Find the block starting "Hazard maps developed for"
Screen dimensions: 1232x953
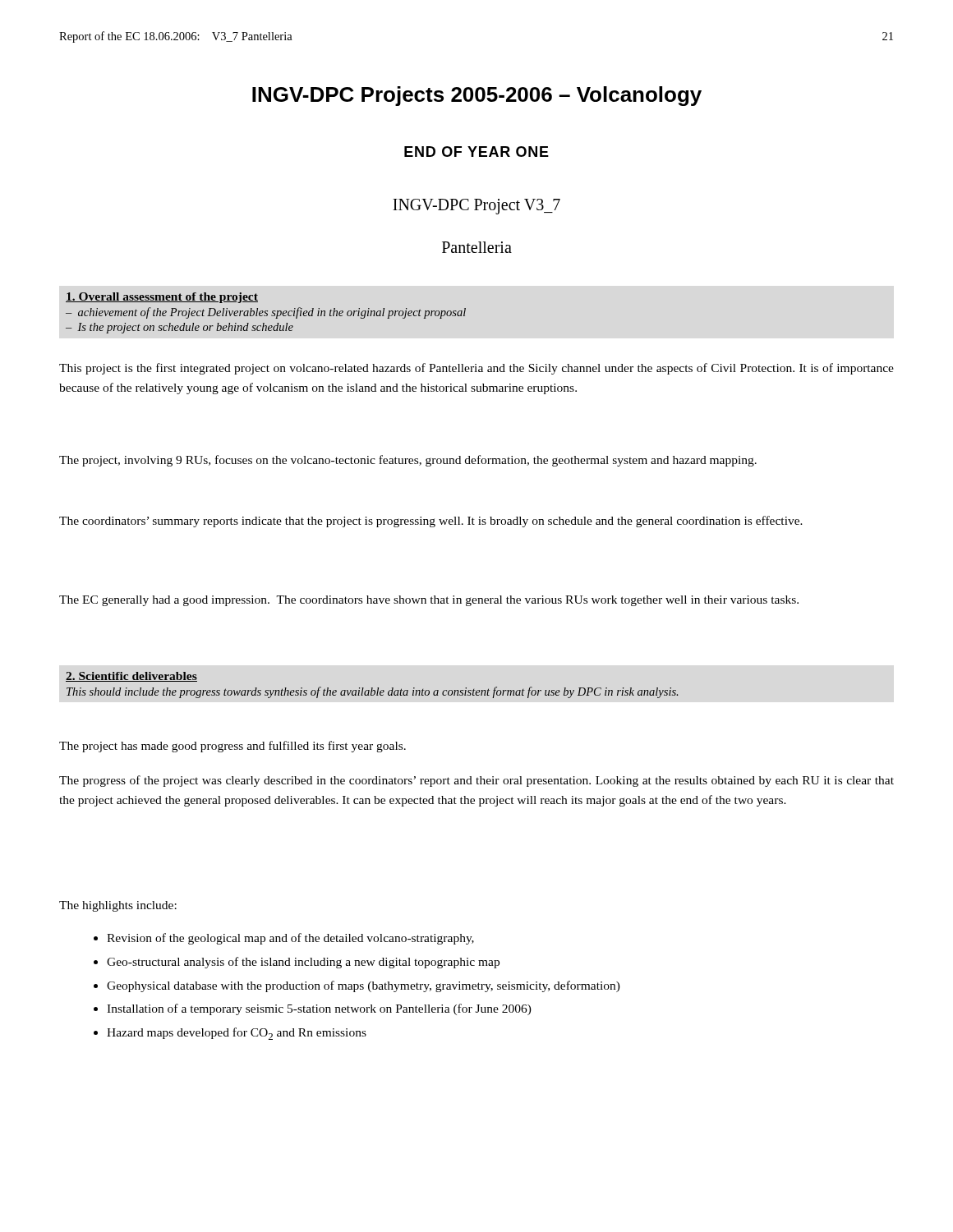click(x=237, y=1034)
